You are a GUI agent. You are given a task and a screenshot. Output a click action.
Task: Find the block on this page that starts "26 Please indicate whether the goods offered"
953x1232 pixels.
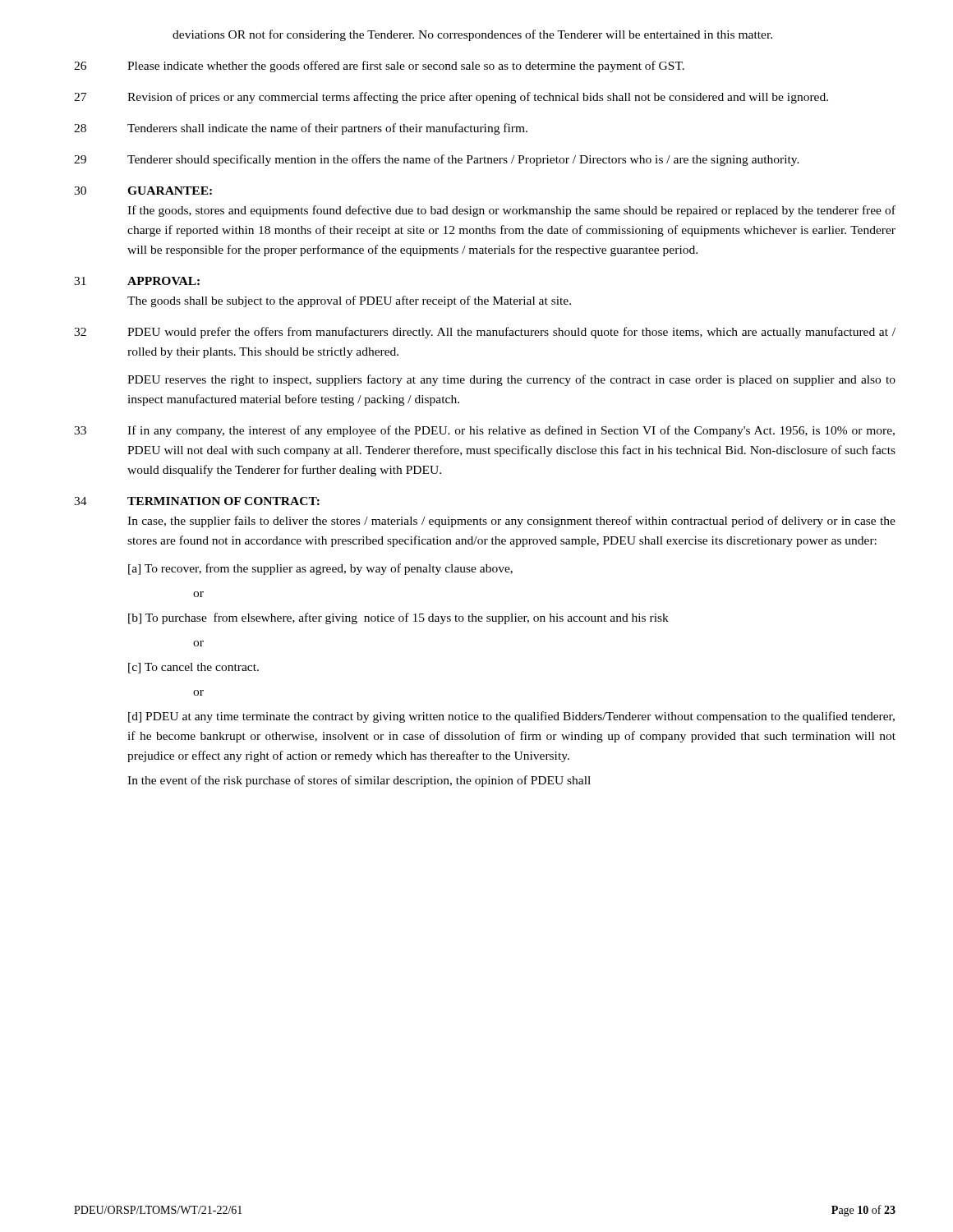pyautogui.click(x=485, y=66)
